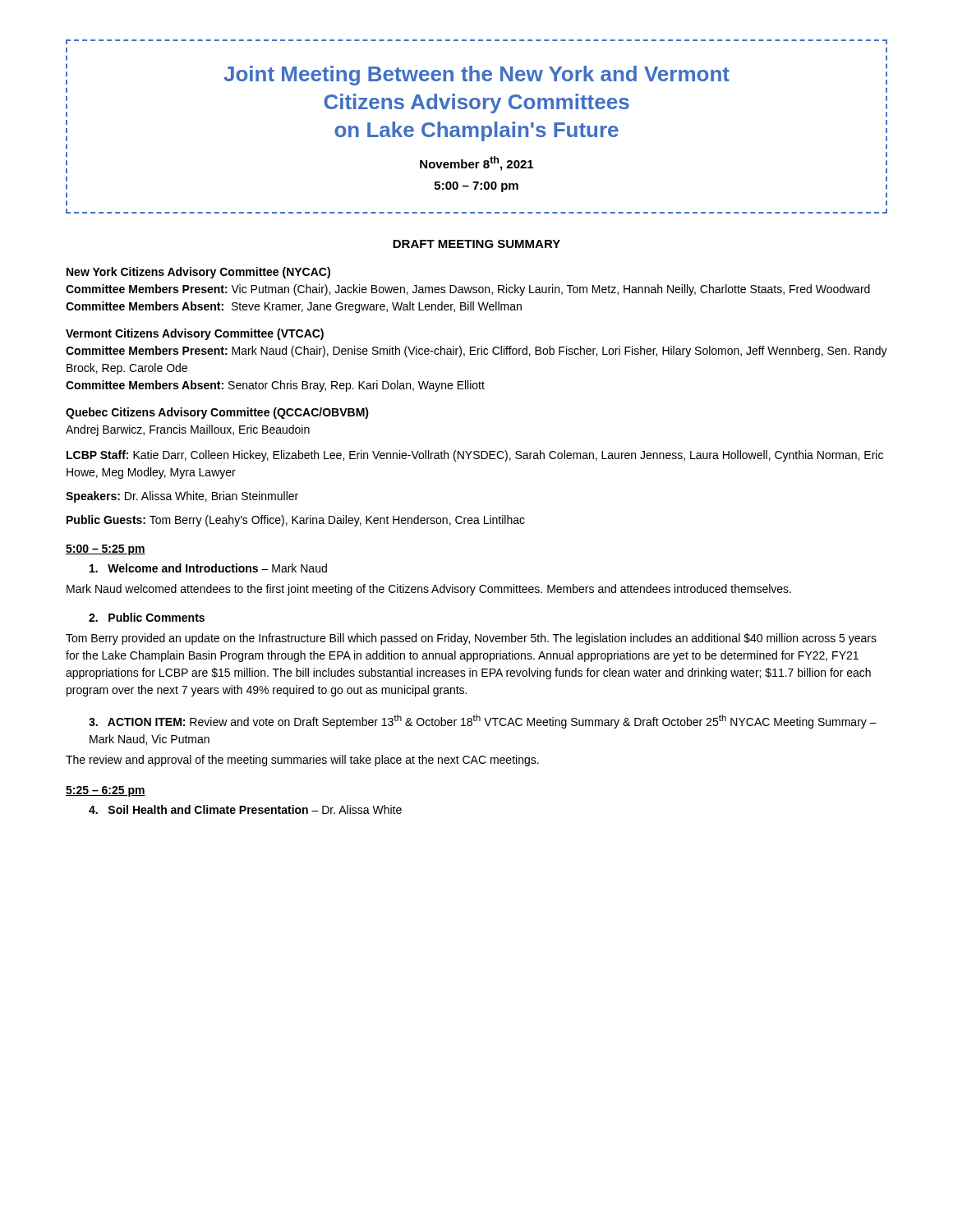Point to the text starting "5:00 – 5:25 pm"
953x1232 pixels.
coord(105,549)
